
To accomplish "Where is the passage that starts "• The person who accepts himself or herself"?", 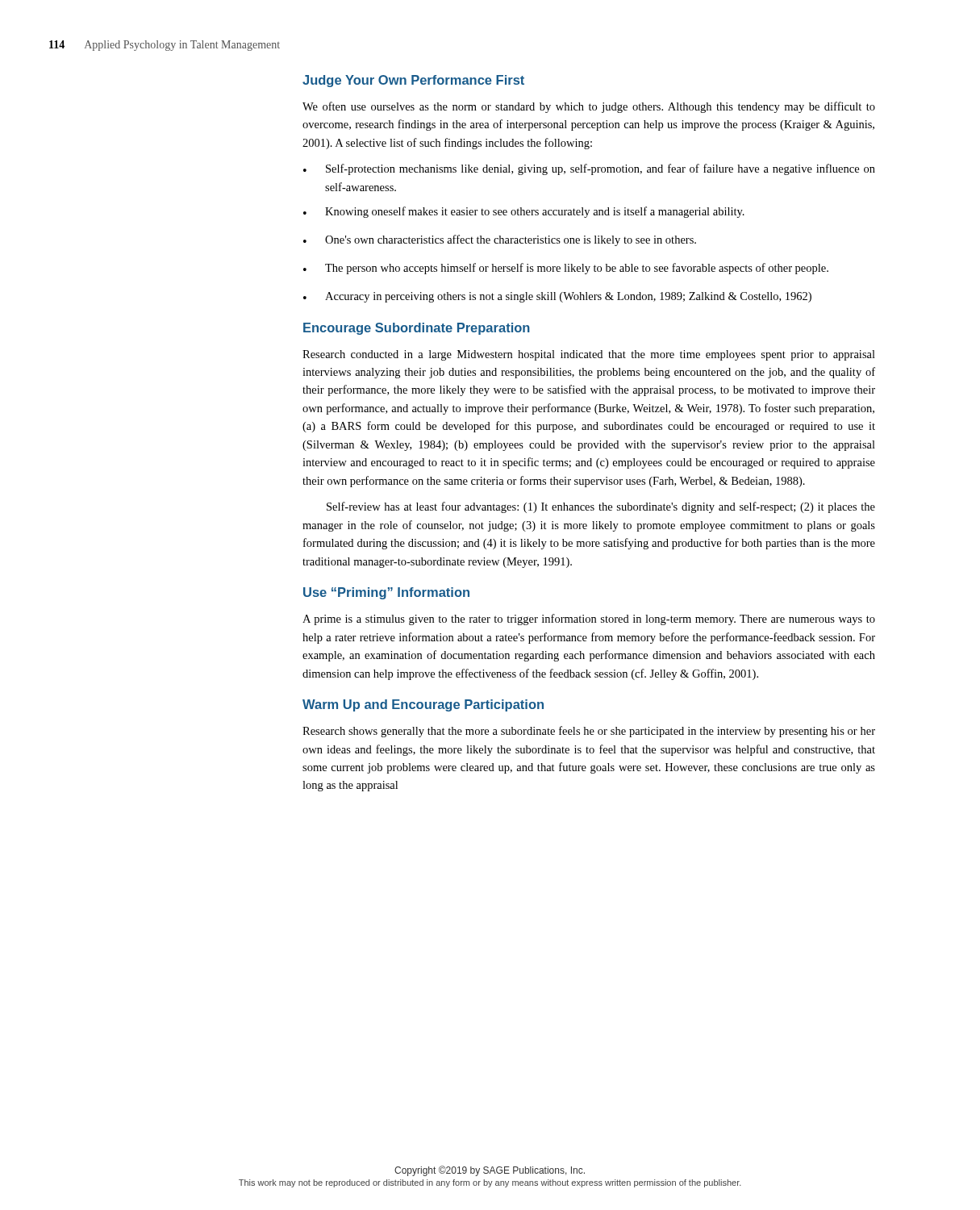I will 589,270.
